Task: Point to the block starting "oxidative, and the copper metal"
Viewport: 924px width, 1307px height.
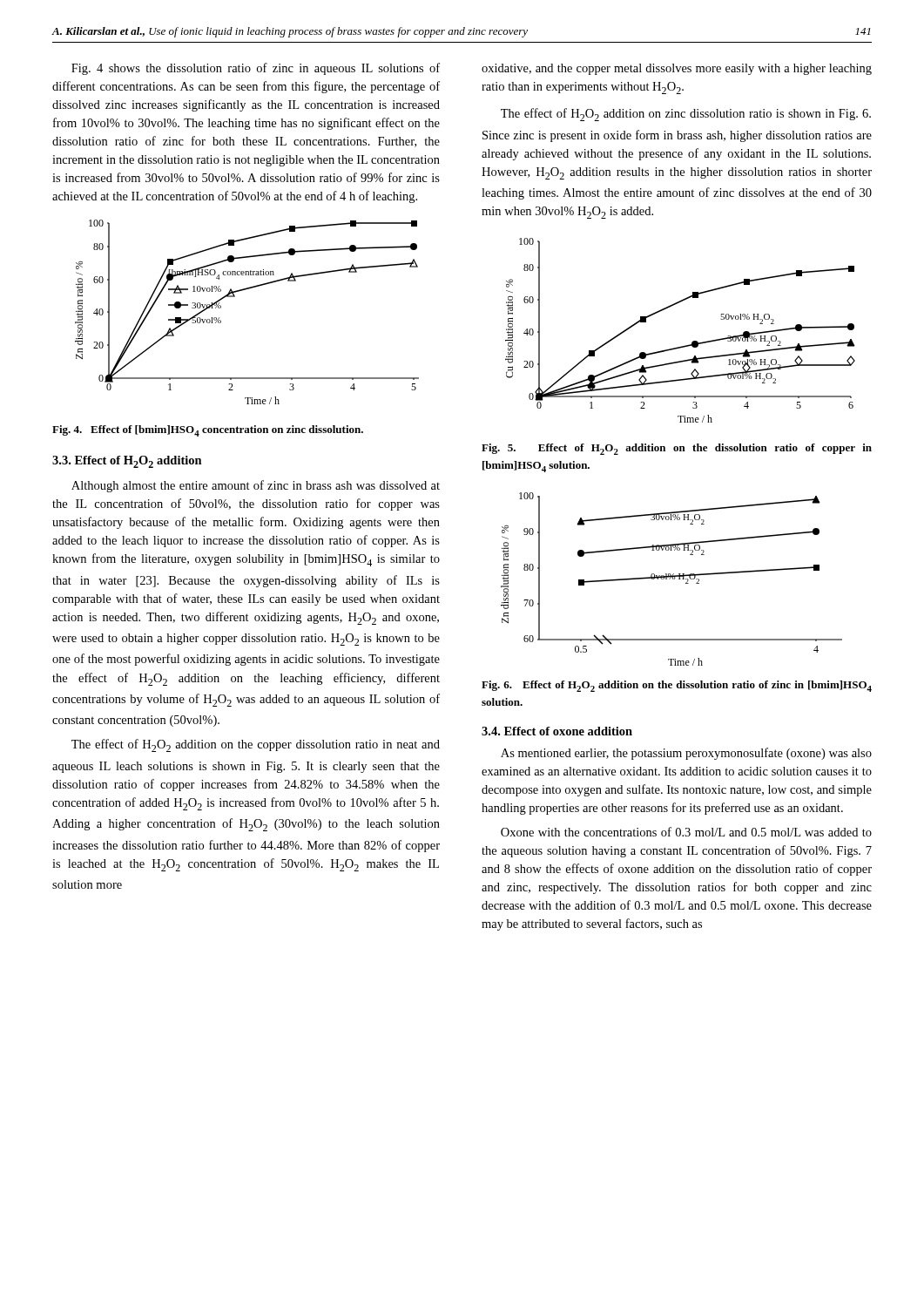Action: (677, 79)
